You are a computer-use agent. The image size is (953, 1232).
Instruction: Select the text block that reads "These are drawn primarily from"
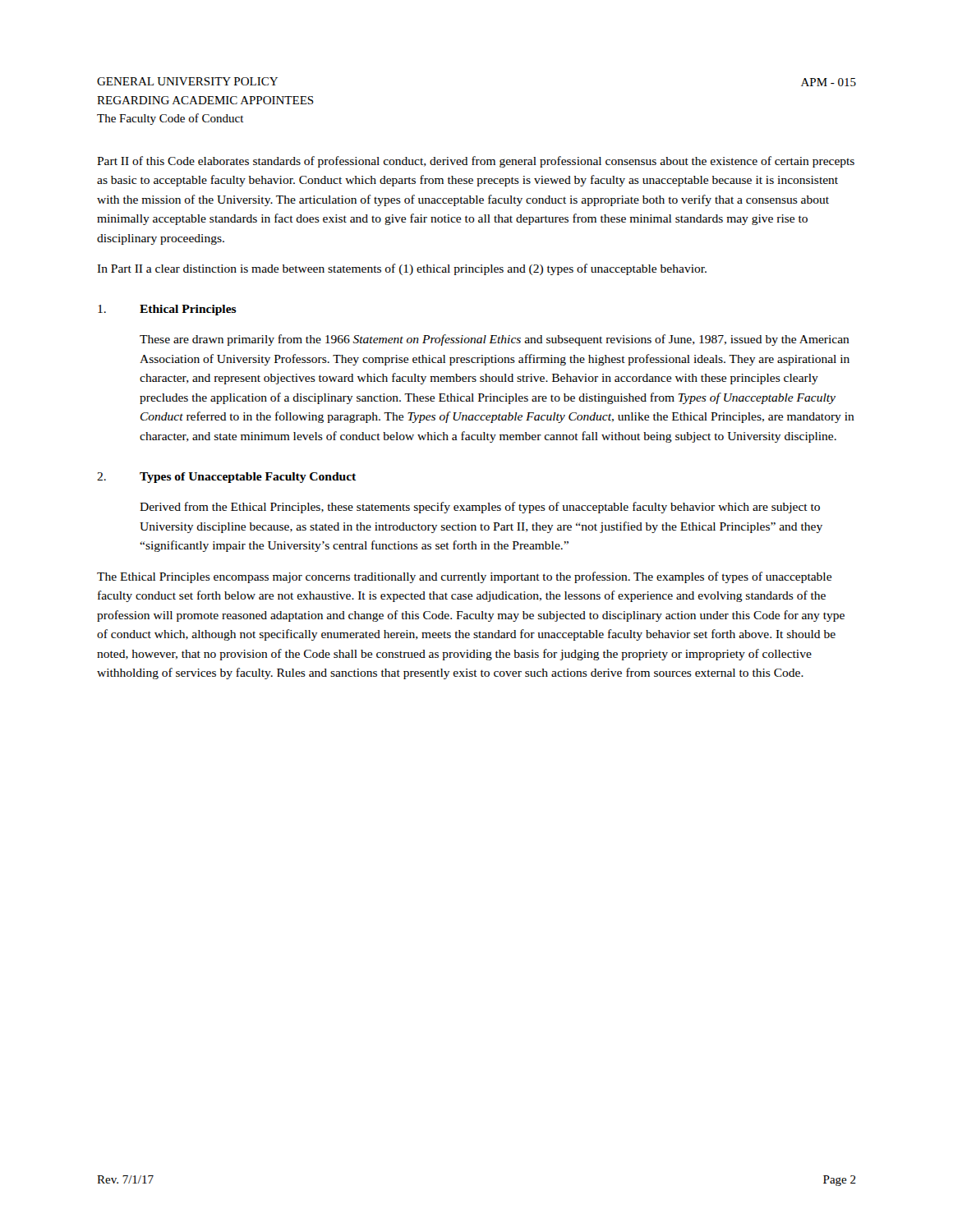pyautogui.click(x=497, y=387)
